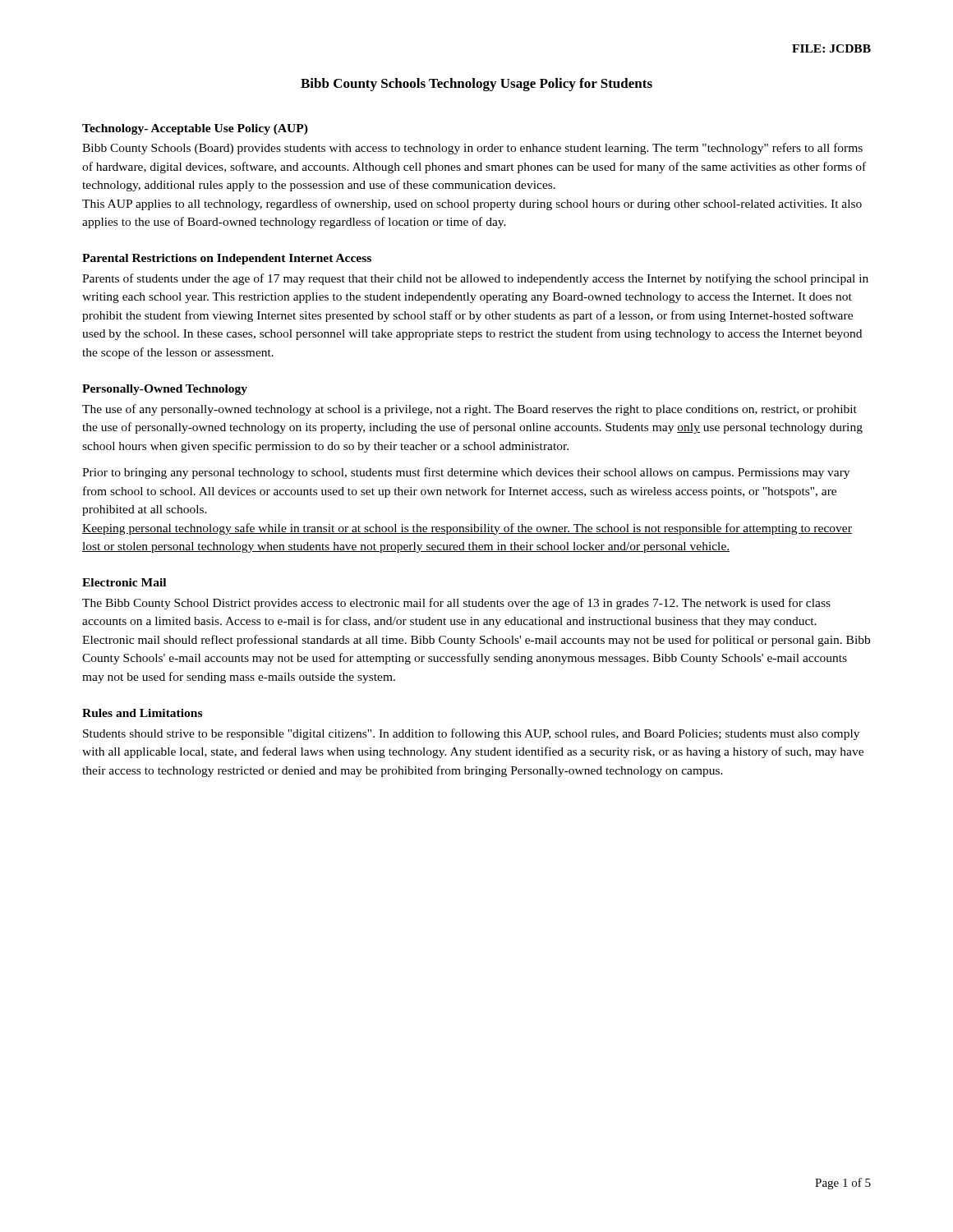Locate the text starting "Technology- Acceptable Use Policy (AUP)"

click(x=195, y=127)
